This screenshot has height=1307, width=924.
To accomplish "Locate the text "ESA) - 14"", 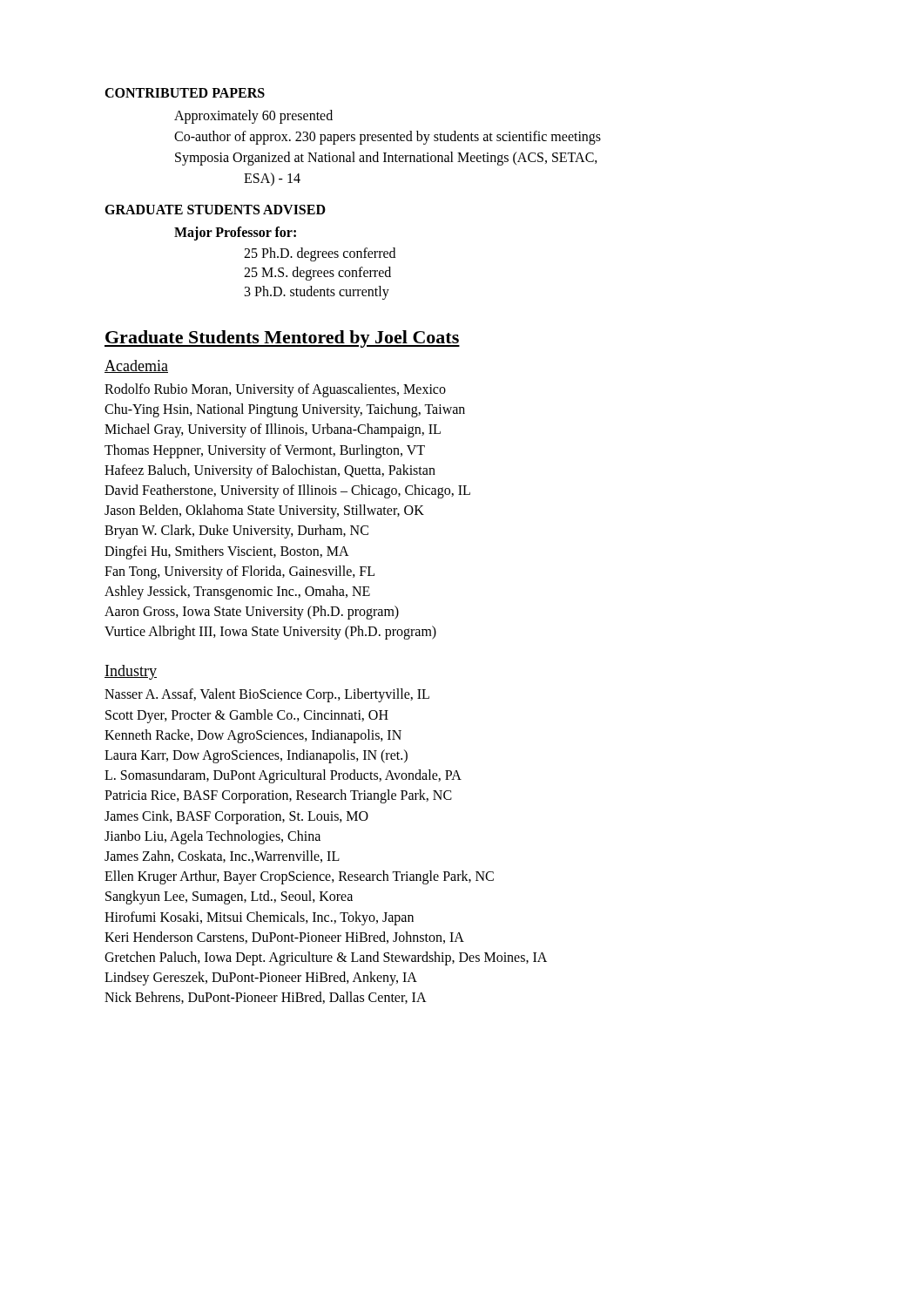I will [x=272, y=178].
